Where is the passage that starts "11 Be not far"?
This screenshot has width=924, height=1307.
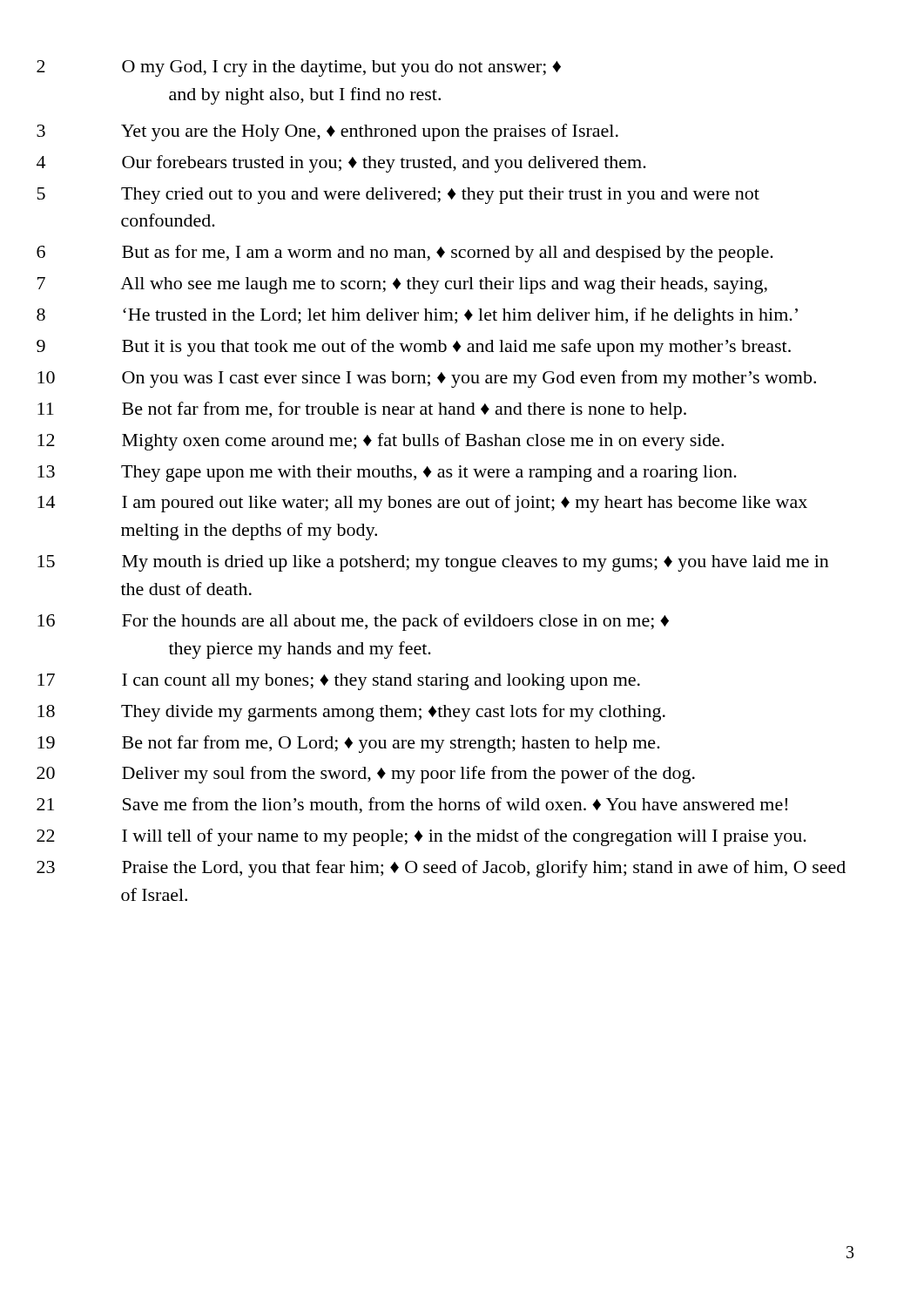click(383, 408)
